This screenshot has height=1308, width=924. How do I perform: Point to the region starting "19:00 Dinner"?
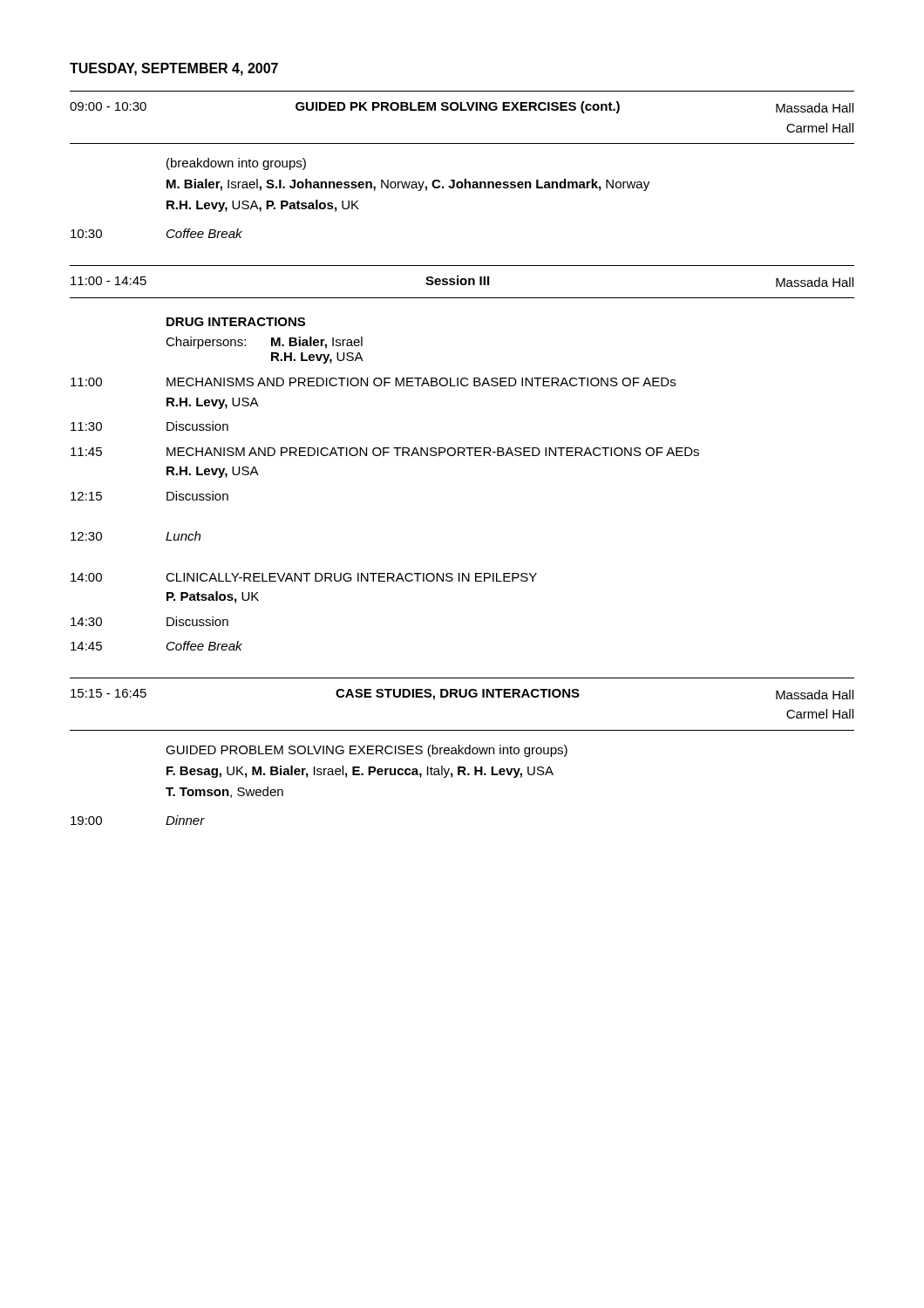pos(86,819)
